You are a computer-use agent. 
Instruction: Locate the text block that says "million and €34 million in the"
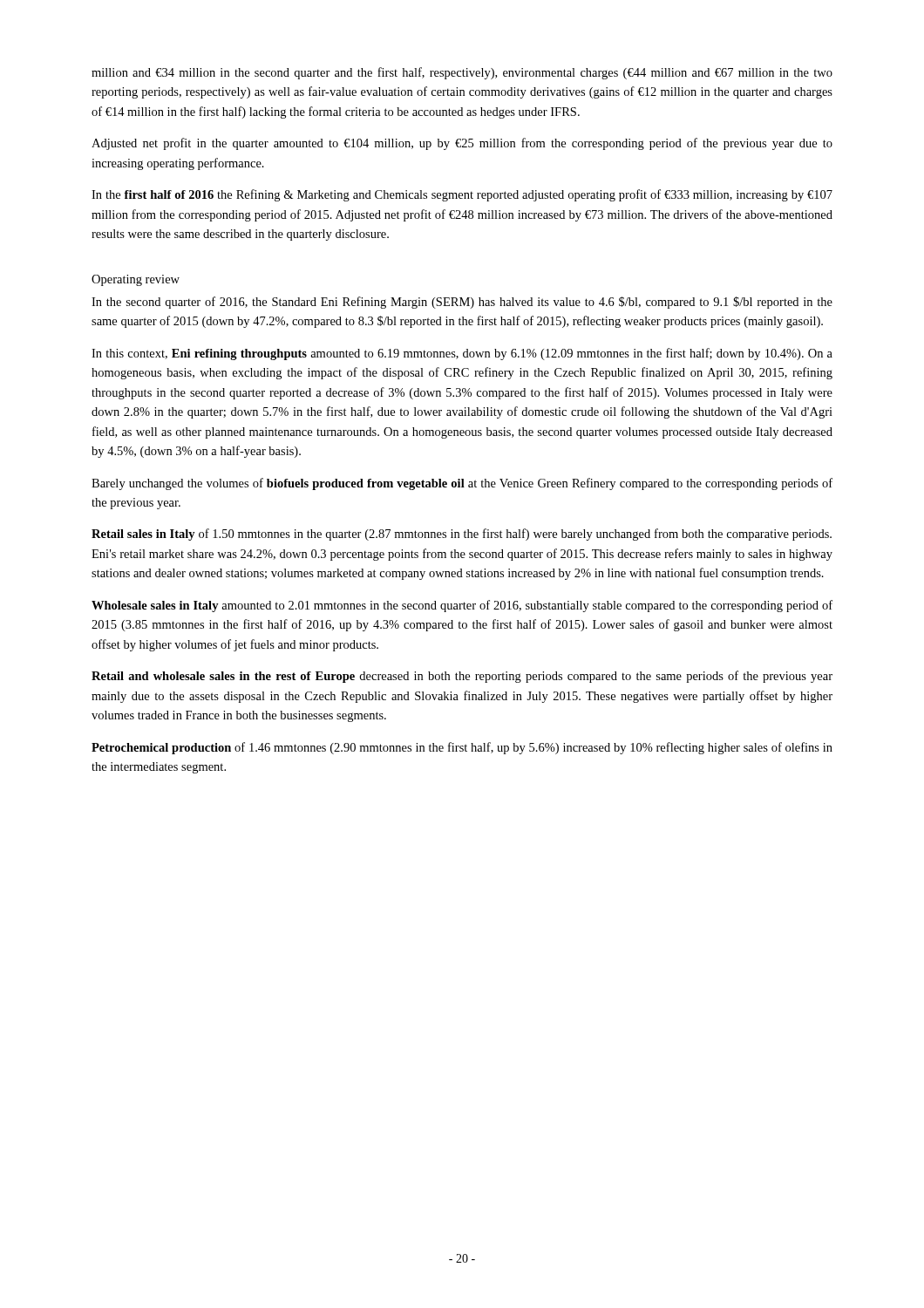tap(462, 92)
